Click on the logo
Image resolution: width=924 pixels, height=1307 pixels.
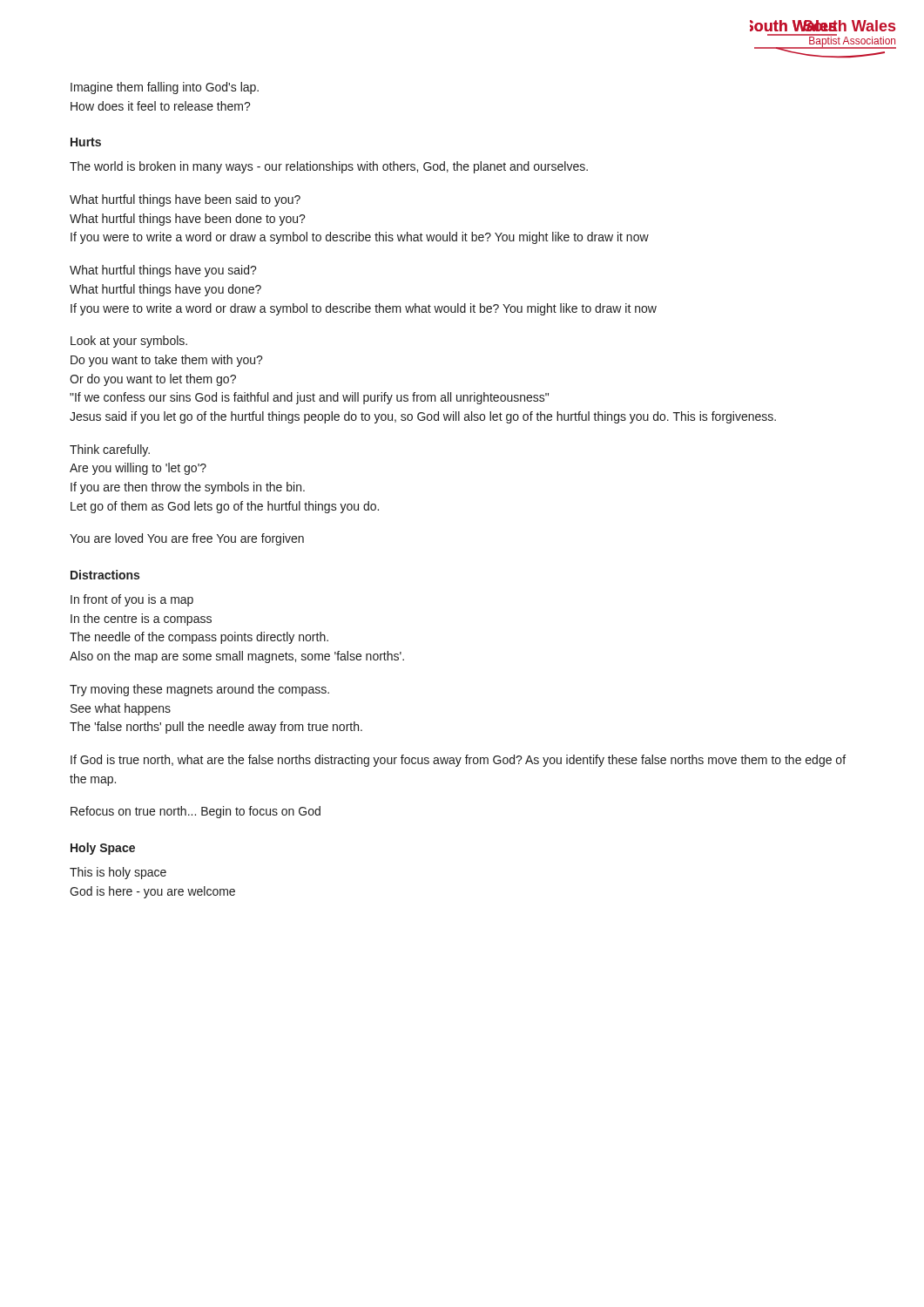click(x=824, y=45)
